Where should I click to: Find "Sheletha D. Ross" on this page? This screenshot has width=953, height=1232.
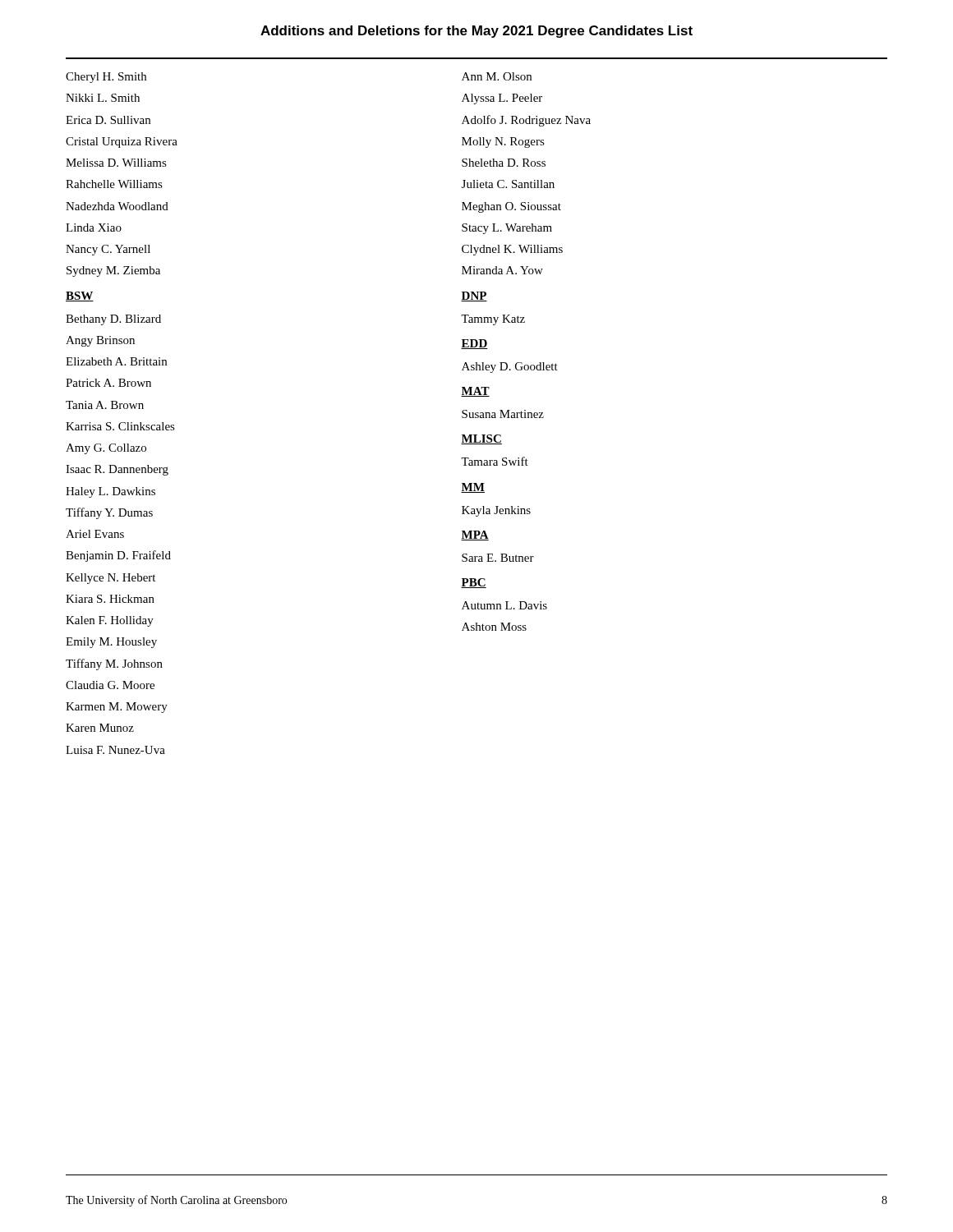point(504,163)
